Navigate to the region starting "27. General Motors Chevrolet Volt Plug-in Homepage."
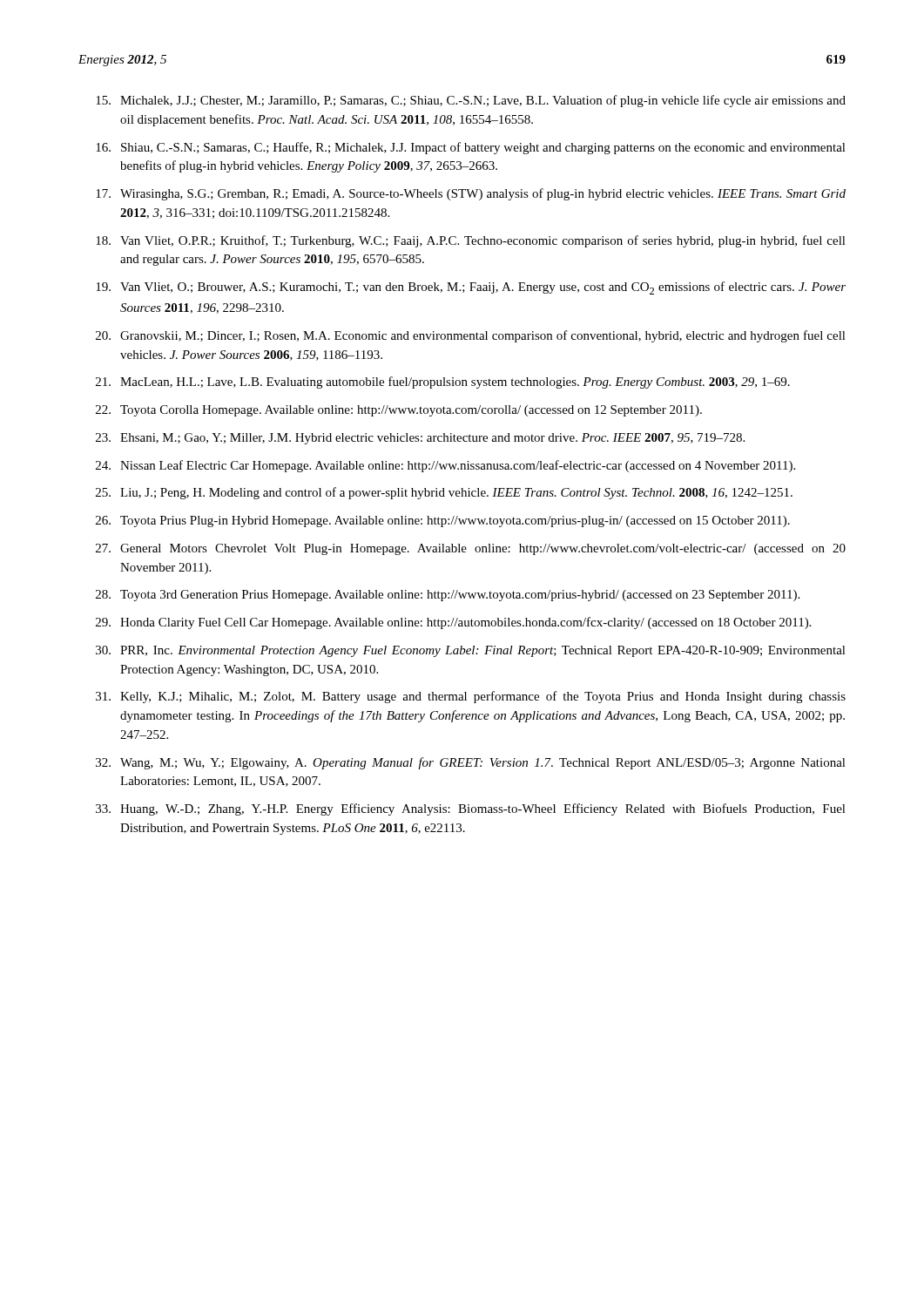Image resolution: width=924 pixels, height=1307 pixels. click(x=462, y=558)
